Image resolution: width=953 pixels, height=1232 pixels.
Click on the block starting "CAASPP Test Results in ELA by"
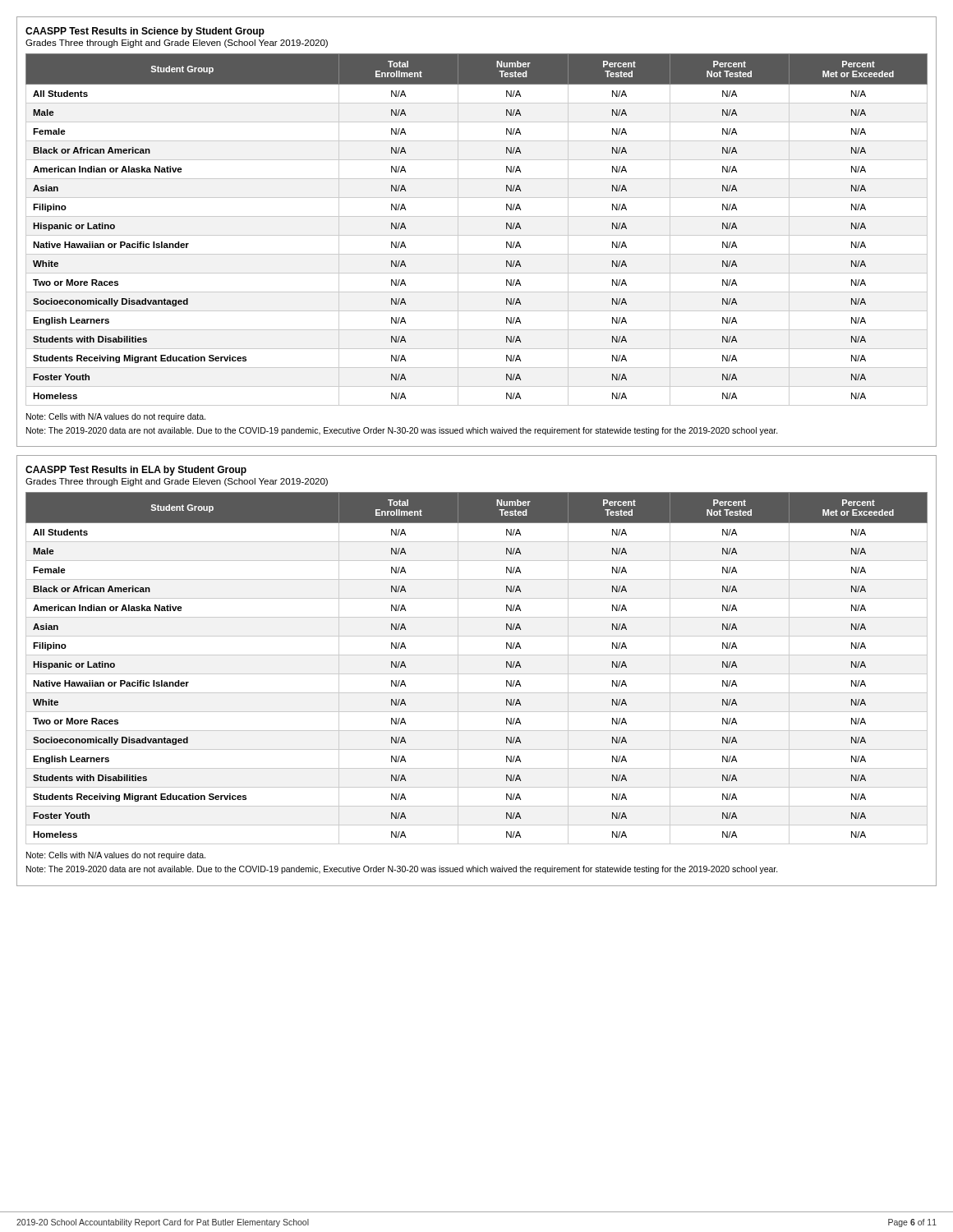click(x=177, y=475)
